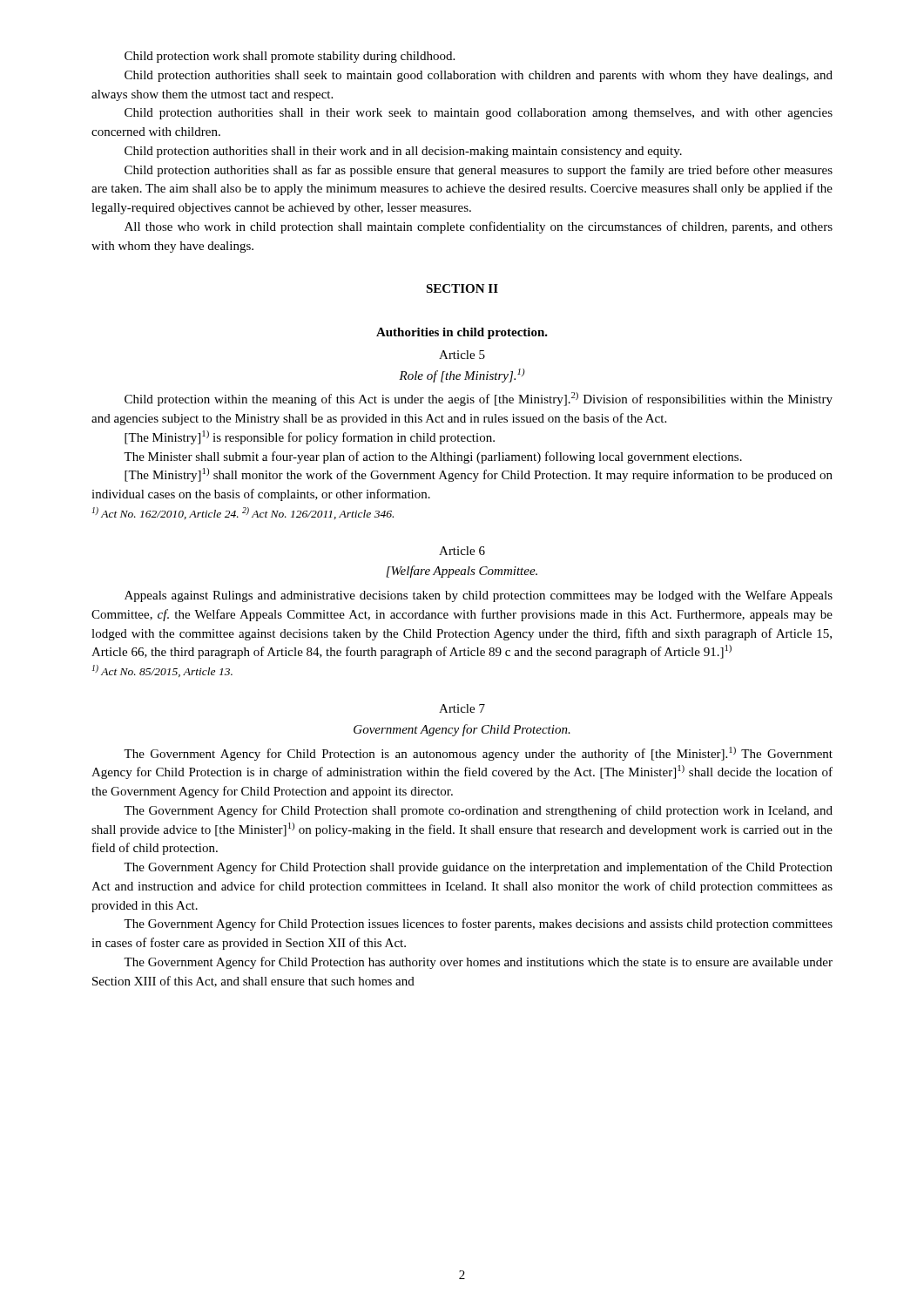Navigate to the passage starting "Article 6"
Image resolution: width=924 pixels, height=1307 pixels.
[x=462, y=551]
